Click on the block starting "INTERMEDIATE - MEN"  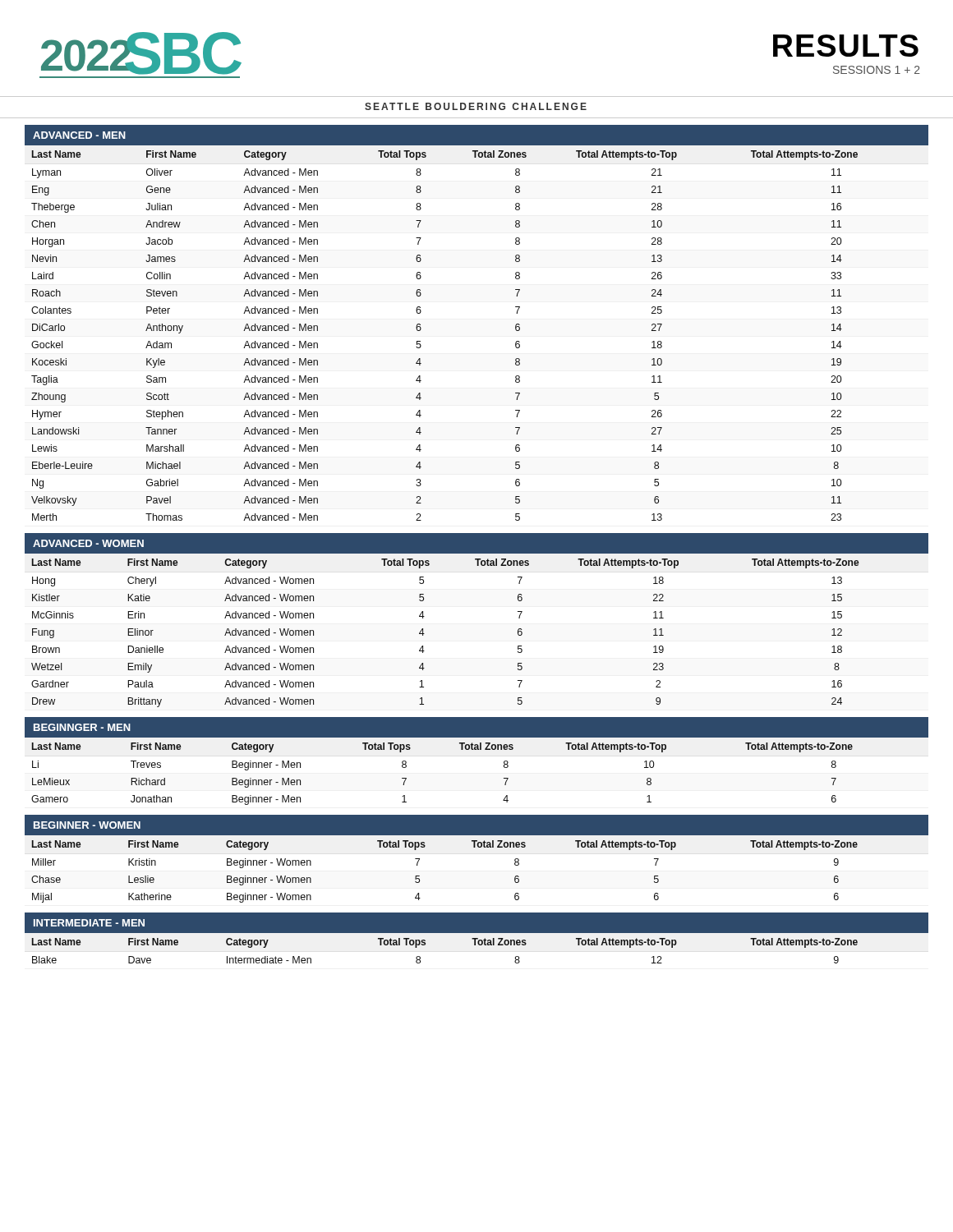tap(89, 923)
